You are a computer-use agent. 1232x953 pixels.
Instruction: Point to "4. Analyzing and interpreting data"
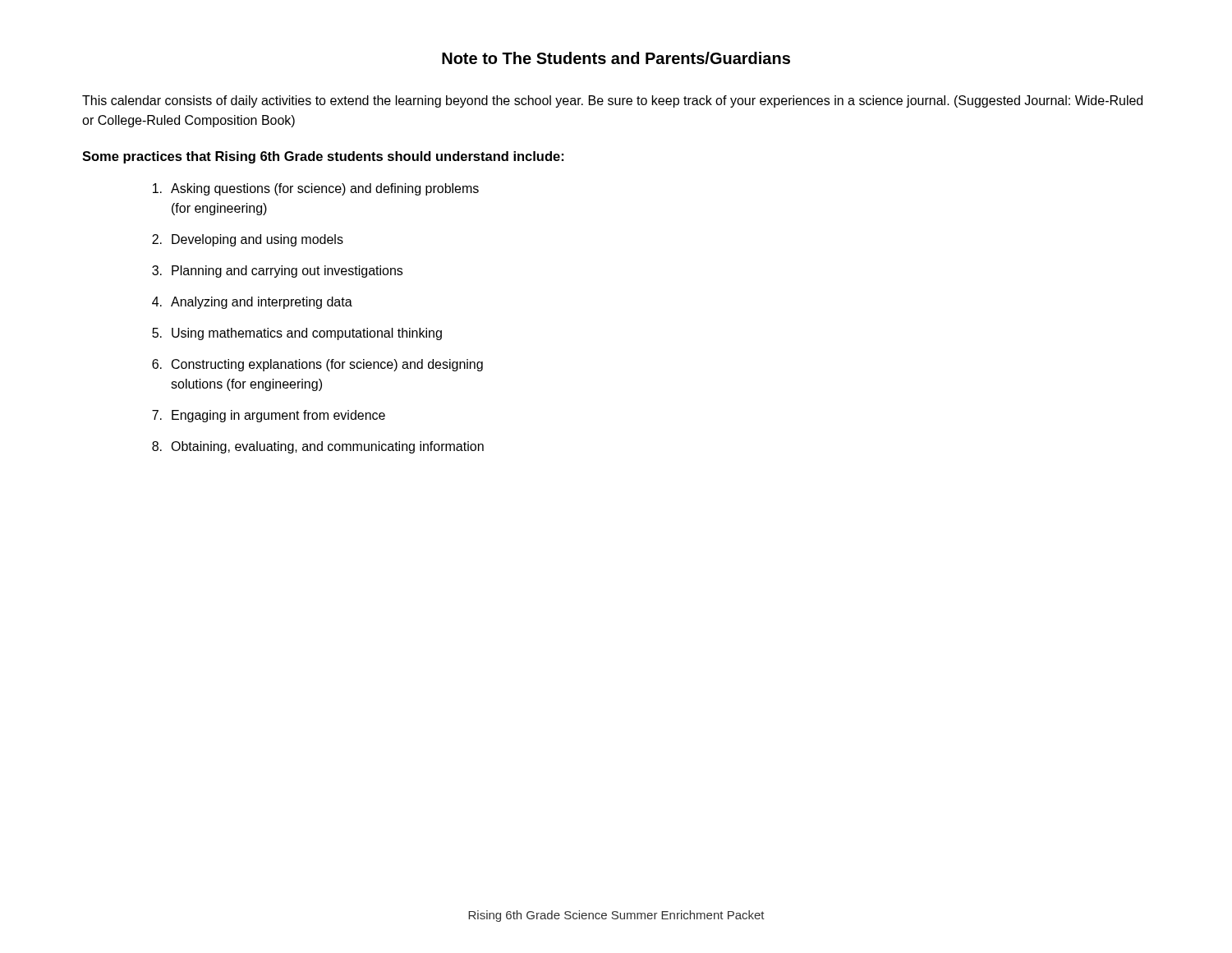(x=242, y=302)
